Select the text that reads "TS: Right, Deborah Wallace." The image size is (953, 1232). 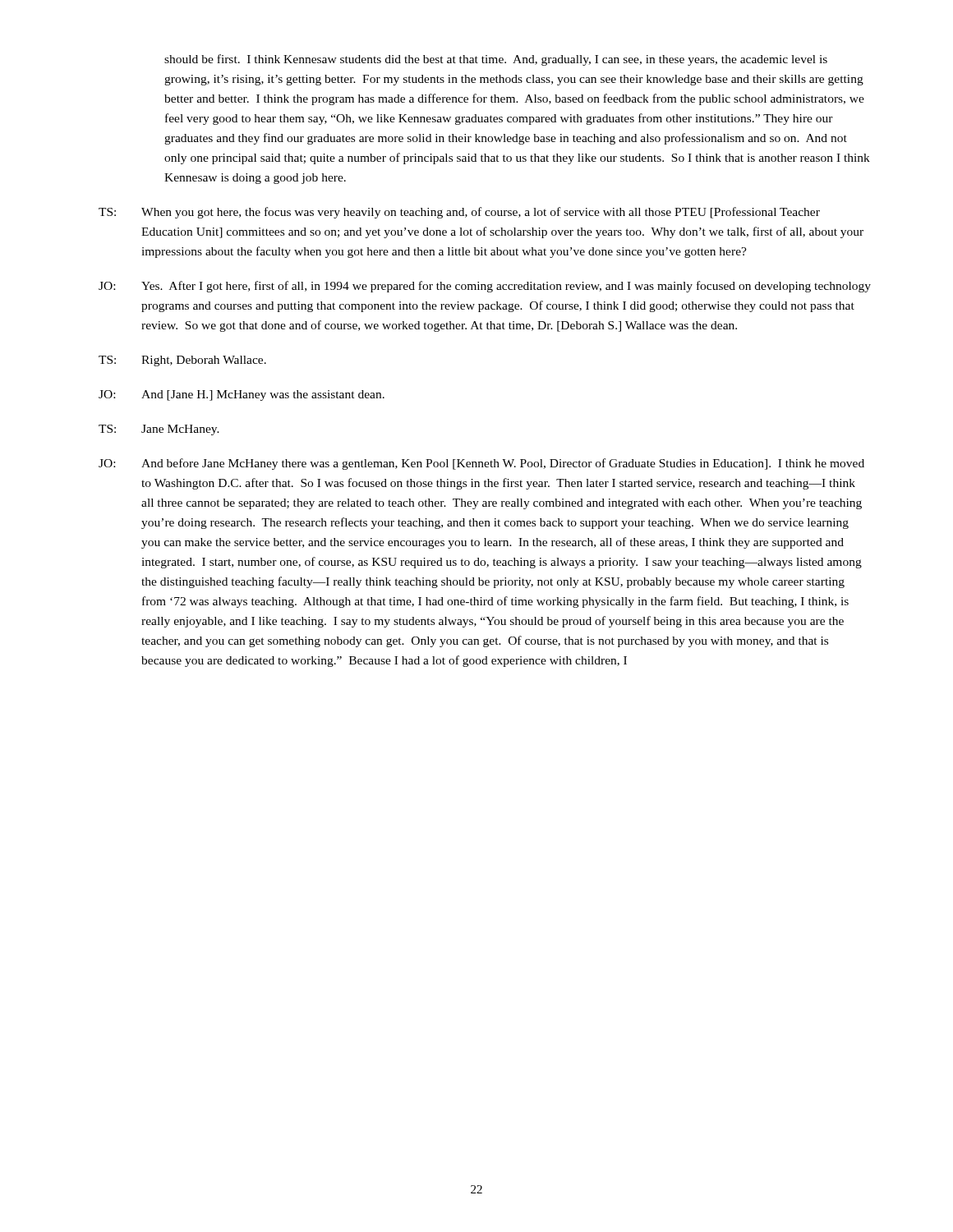182,361
